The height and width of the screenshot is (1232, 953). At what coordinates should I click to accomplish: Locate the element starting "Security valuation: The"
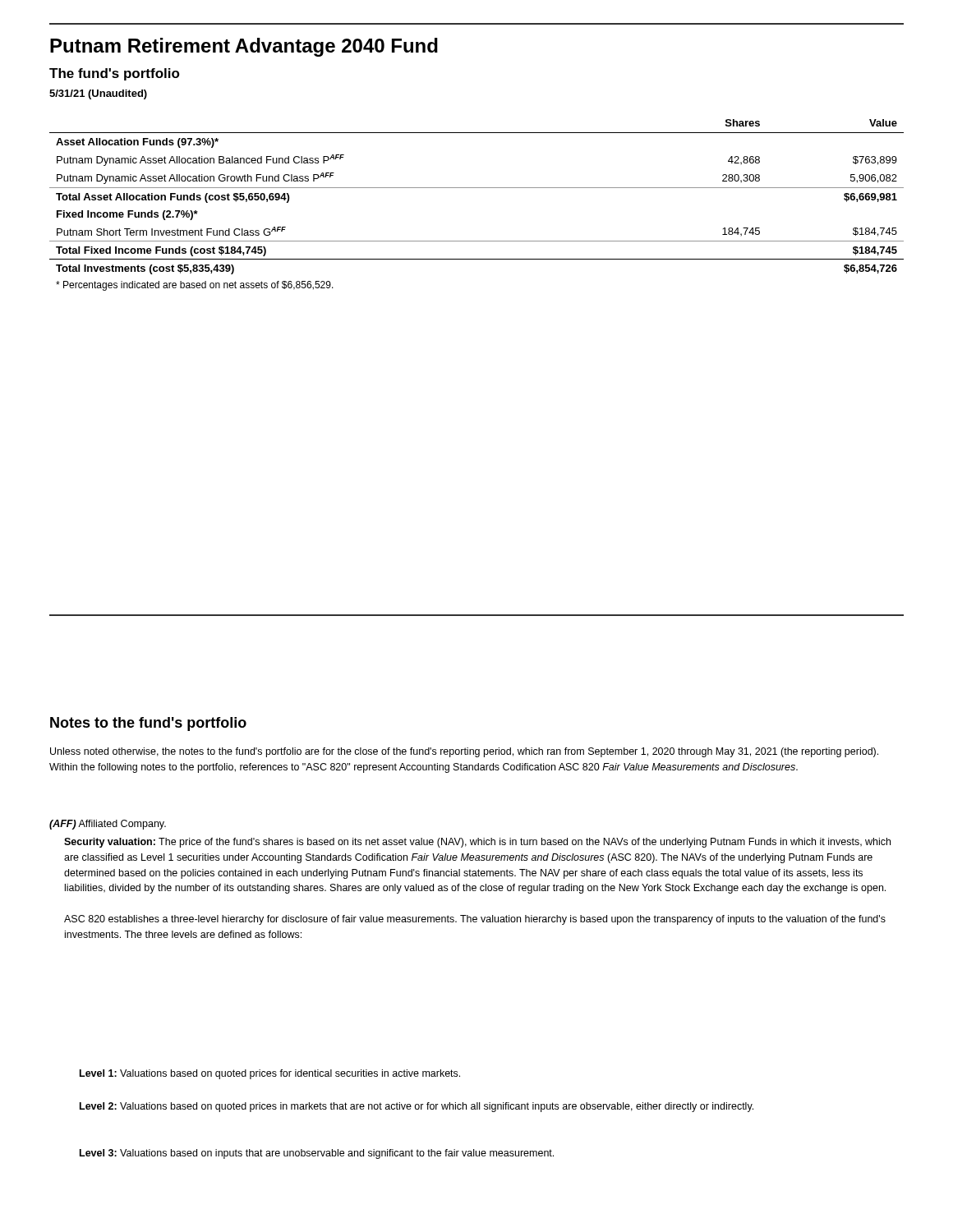tap(478, 888)
